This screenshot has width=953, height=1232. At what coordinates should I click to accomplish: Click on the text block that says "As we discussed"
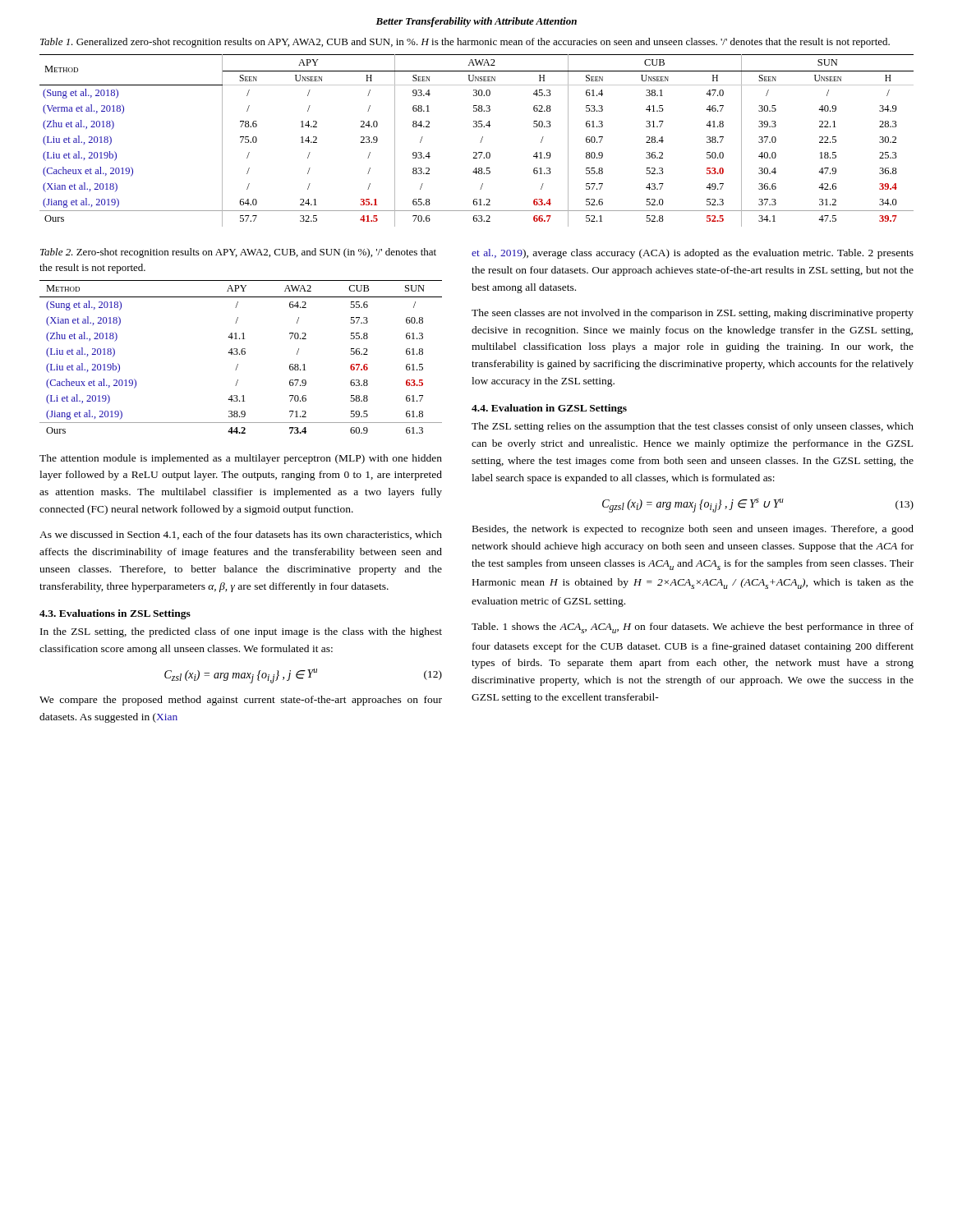coord(241,560)
